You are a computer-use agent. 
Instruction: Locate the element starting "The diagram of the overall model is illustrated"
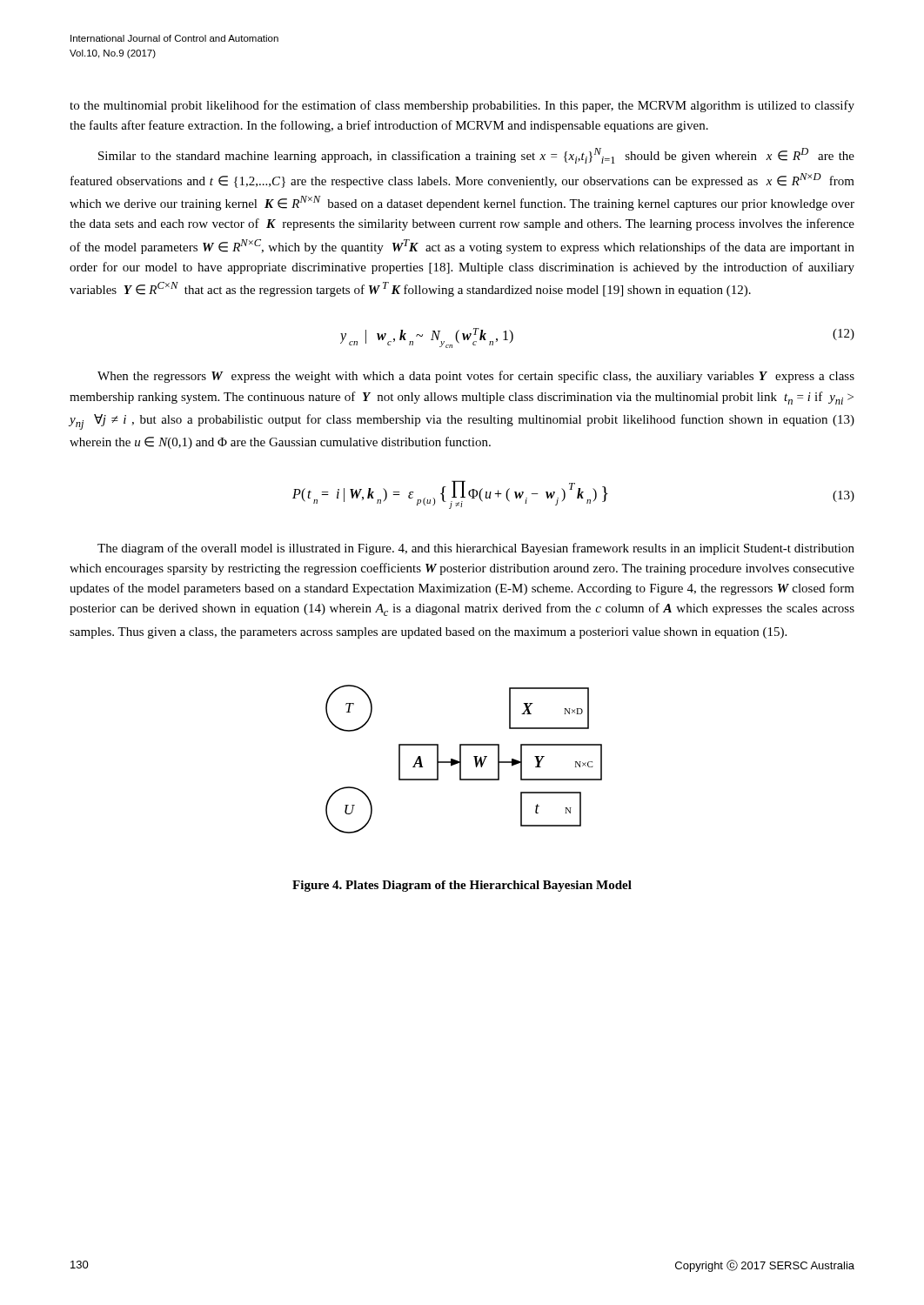[462, 590]
